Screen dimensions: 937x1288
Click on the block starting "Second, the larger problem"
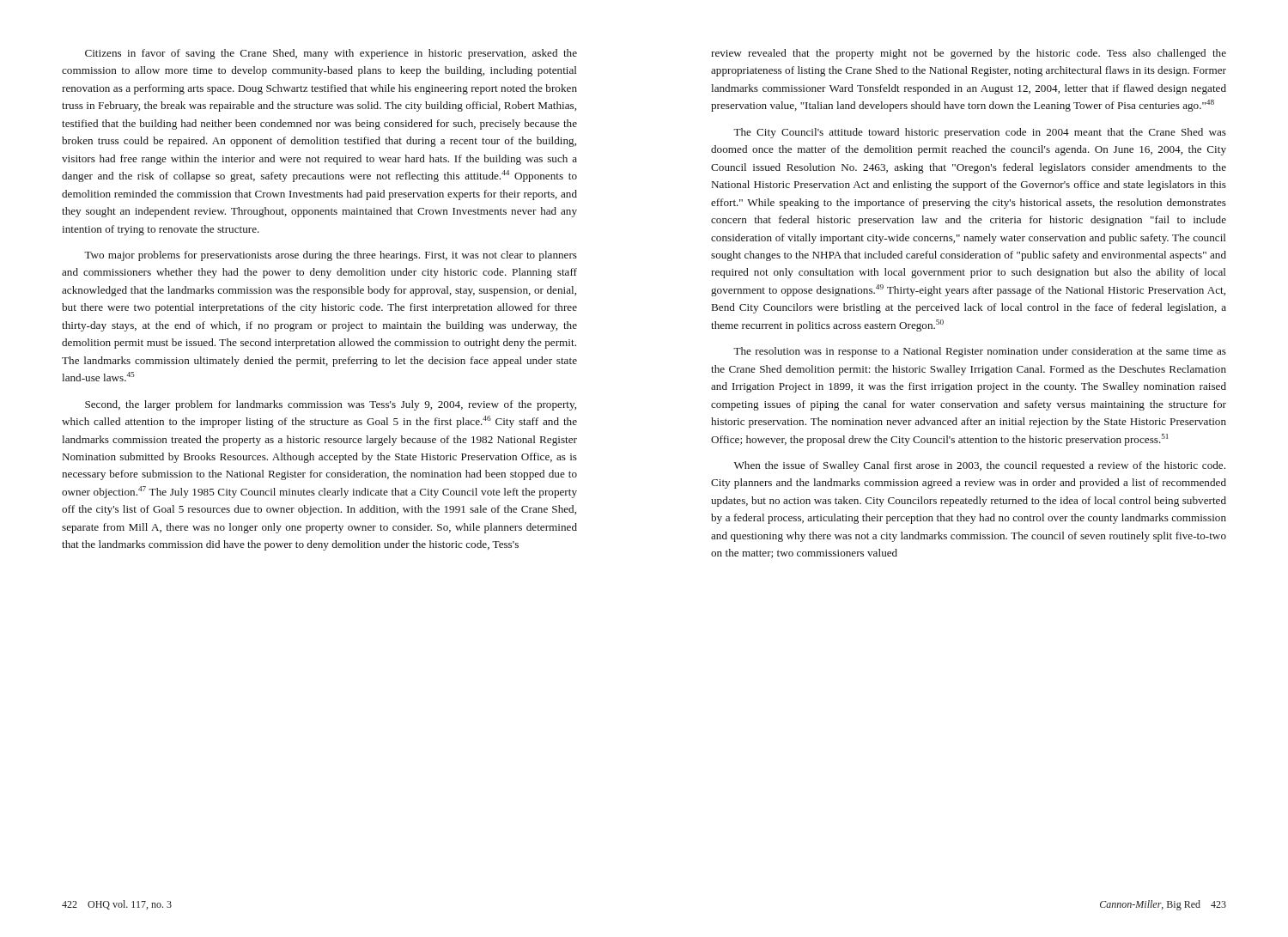pos(319,475)
